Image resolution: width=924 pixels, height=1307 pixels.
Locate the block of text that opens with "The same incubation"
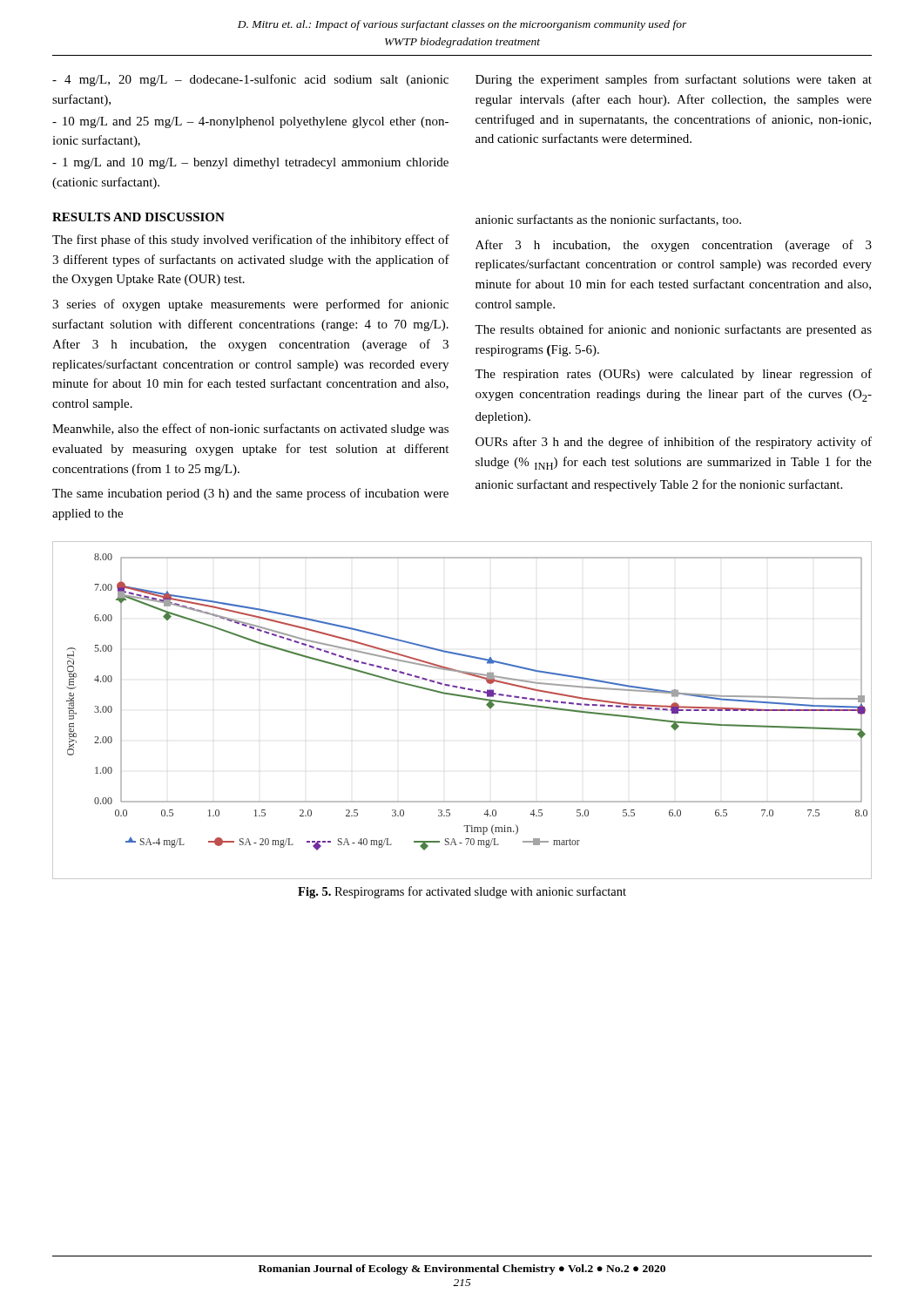click(251, 503)
